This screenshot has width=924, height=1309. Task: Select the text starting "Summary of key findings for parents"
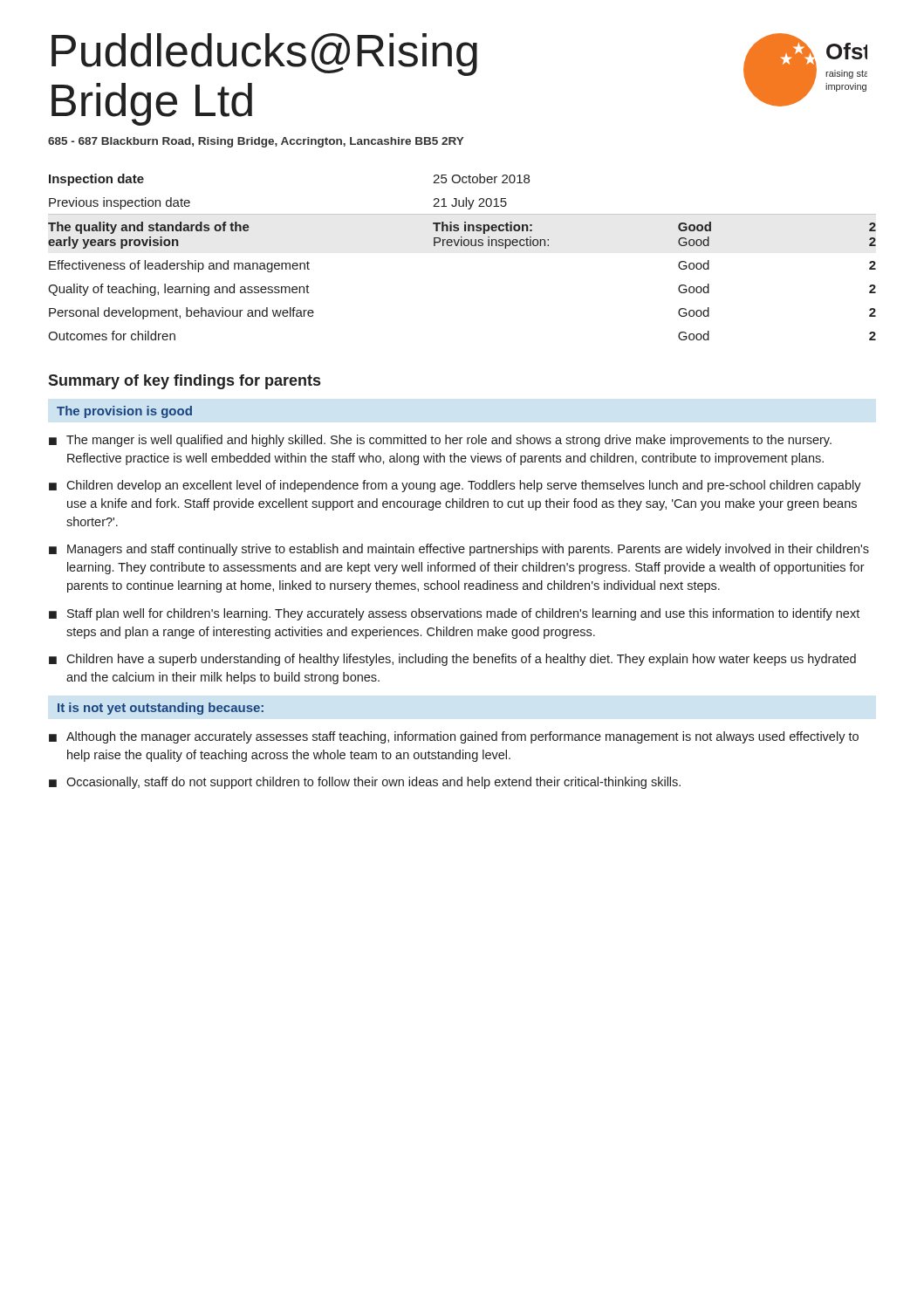click(185, 381)
